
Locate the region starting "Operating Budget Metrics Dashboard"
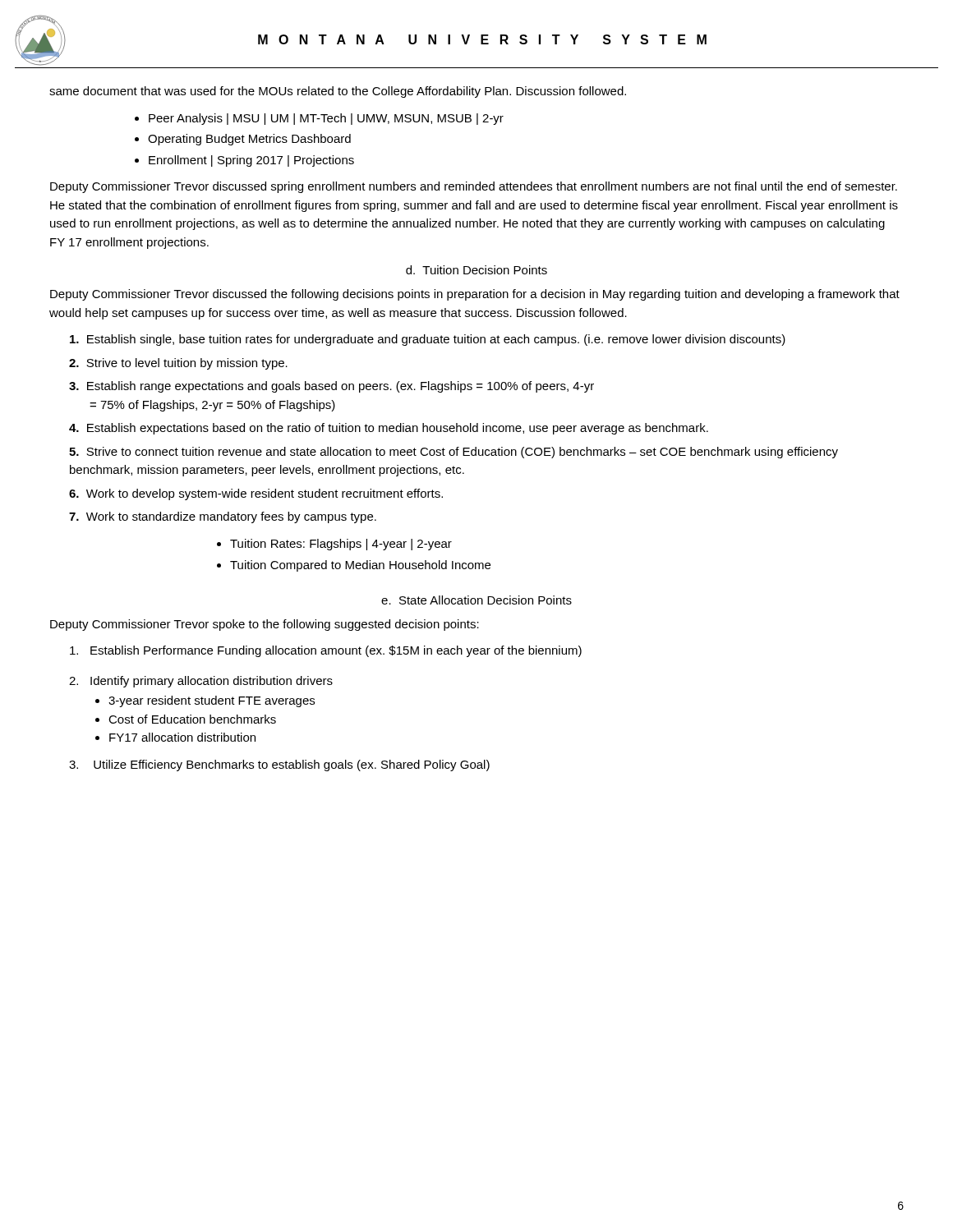pyautogui.click(x=250, y=138)
